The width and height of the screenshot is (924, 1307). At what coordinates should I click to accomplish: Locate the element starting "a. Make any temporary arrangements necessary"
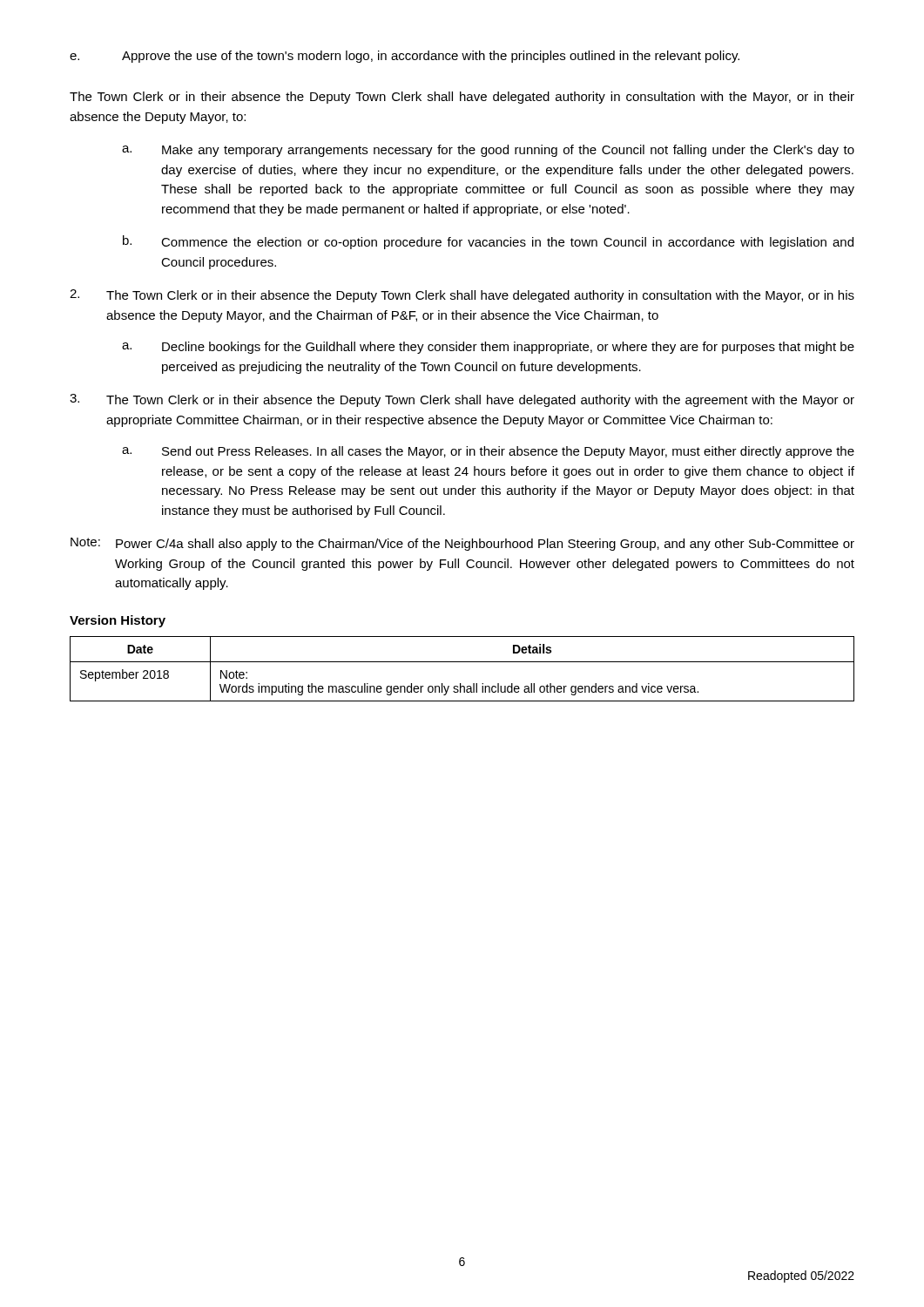[488, 179]
